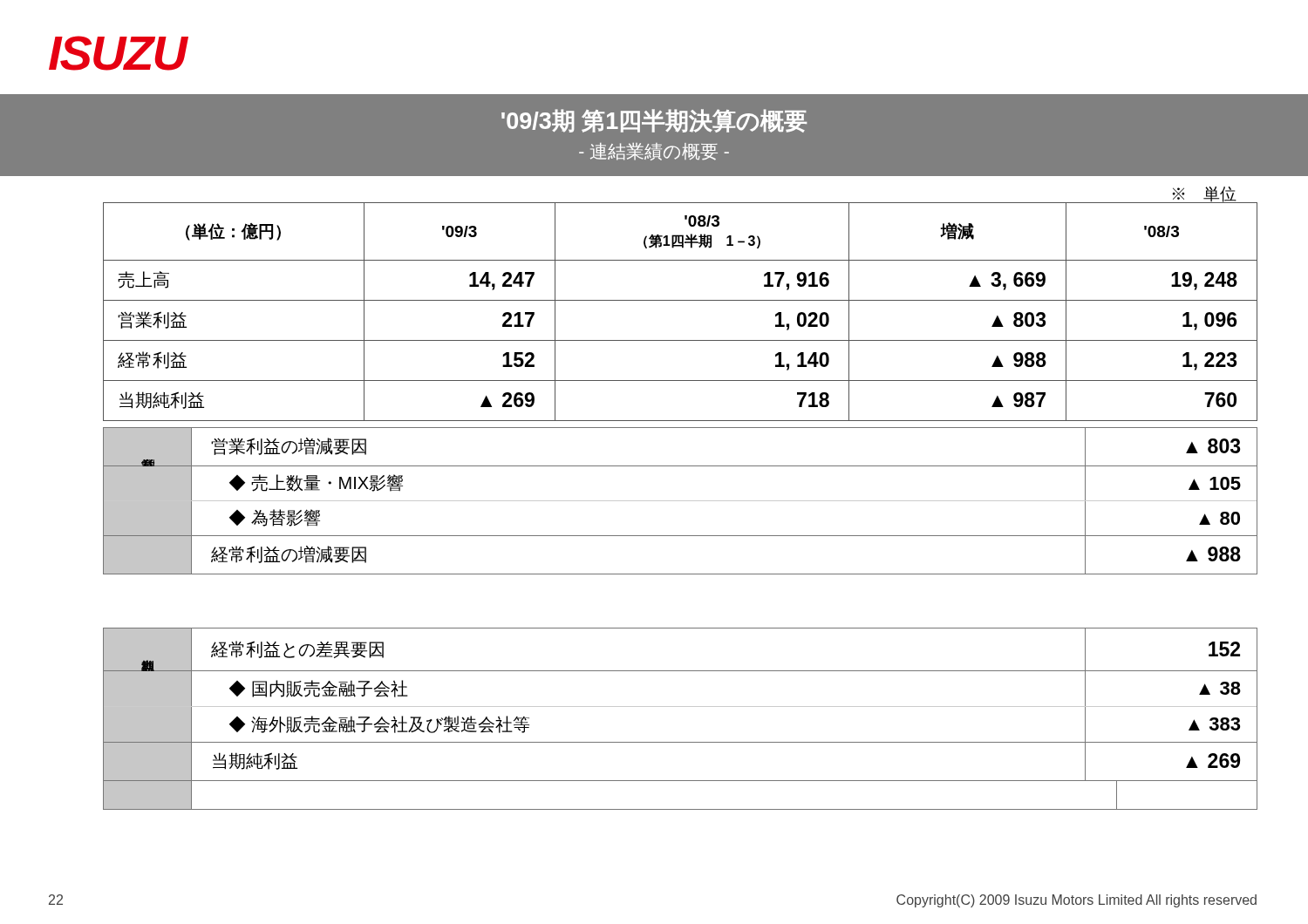Select the table that reads "営業利益 営業利益の増減要因 ▲ 803 ◆"
Image resolution: width=1308 pixels, height=924 pixels.
tap(680, 501)
